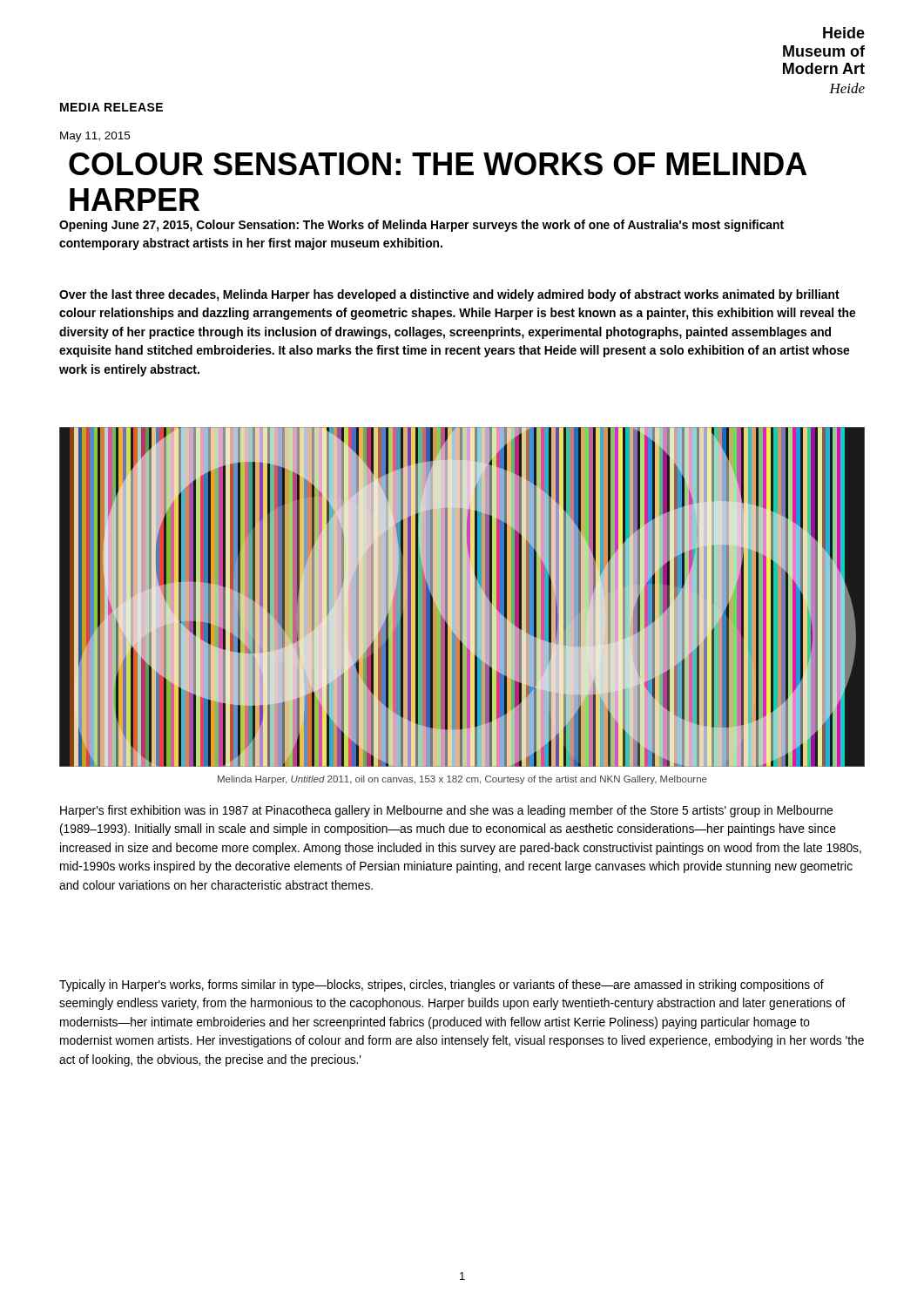Select the region starting "COLOUR SENSATION: THE WORKS OF MELINDA"
924x1307 pixels.
437,182
